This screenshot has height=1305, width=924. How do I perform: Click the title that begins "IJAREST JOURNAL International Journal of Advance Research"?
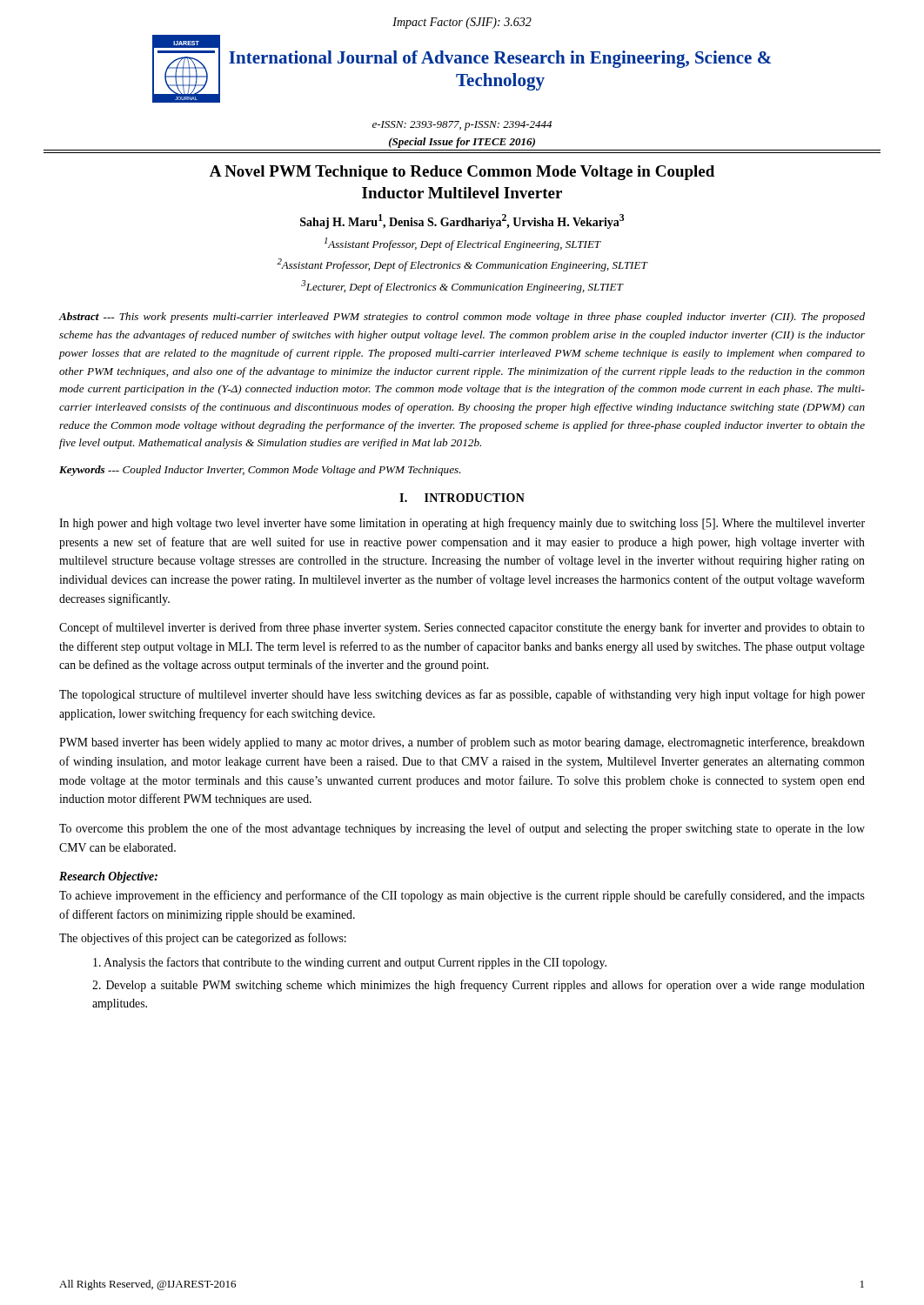pyautogui.click(x=462, y=69)
